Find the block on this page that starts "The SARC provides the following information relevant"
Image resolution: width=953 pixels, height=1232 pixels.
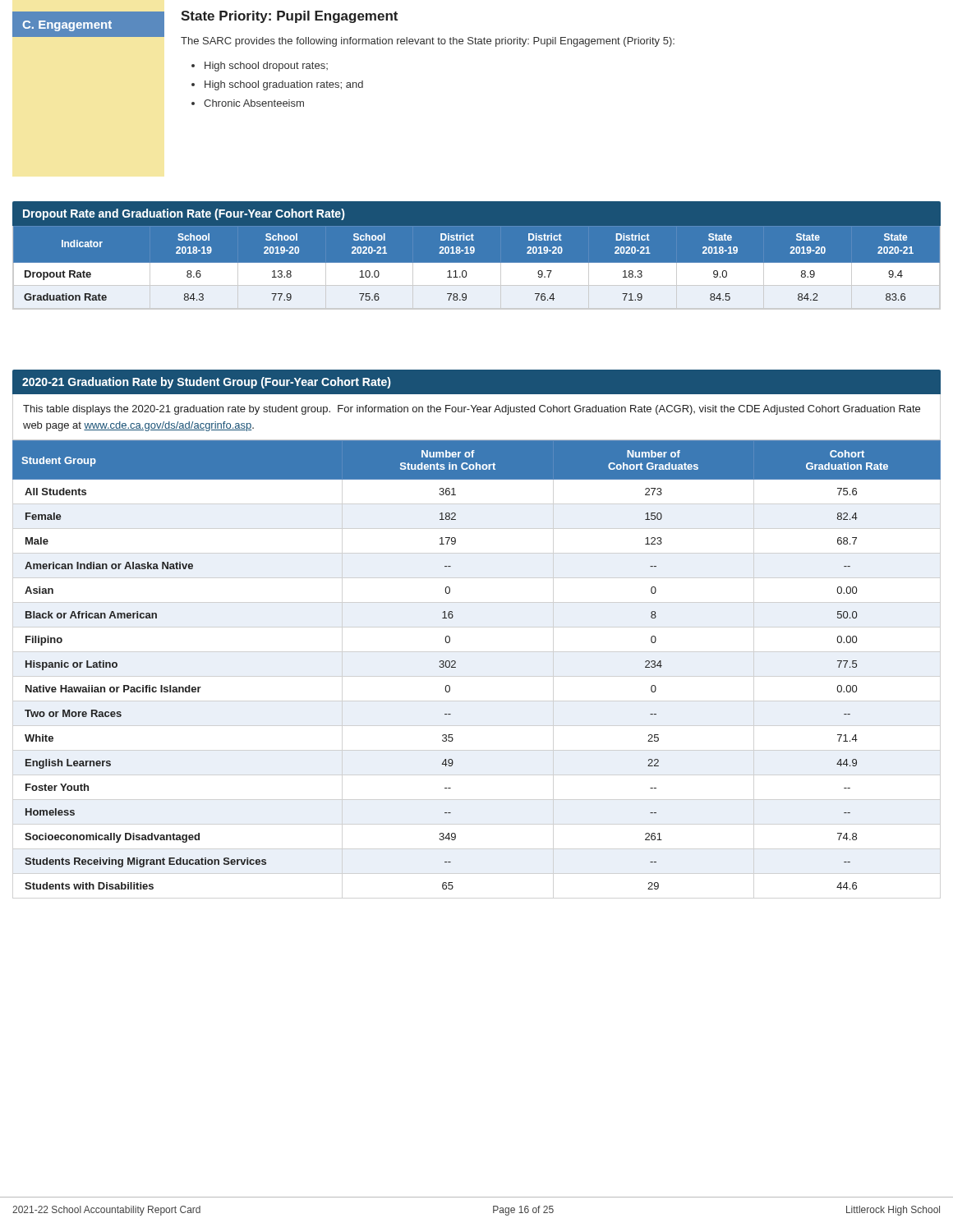428,41
